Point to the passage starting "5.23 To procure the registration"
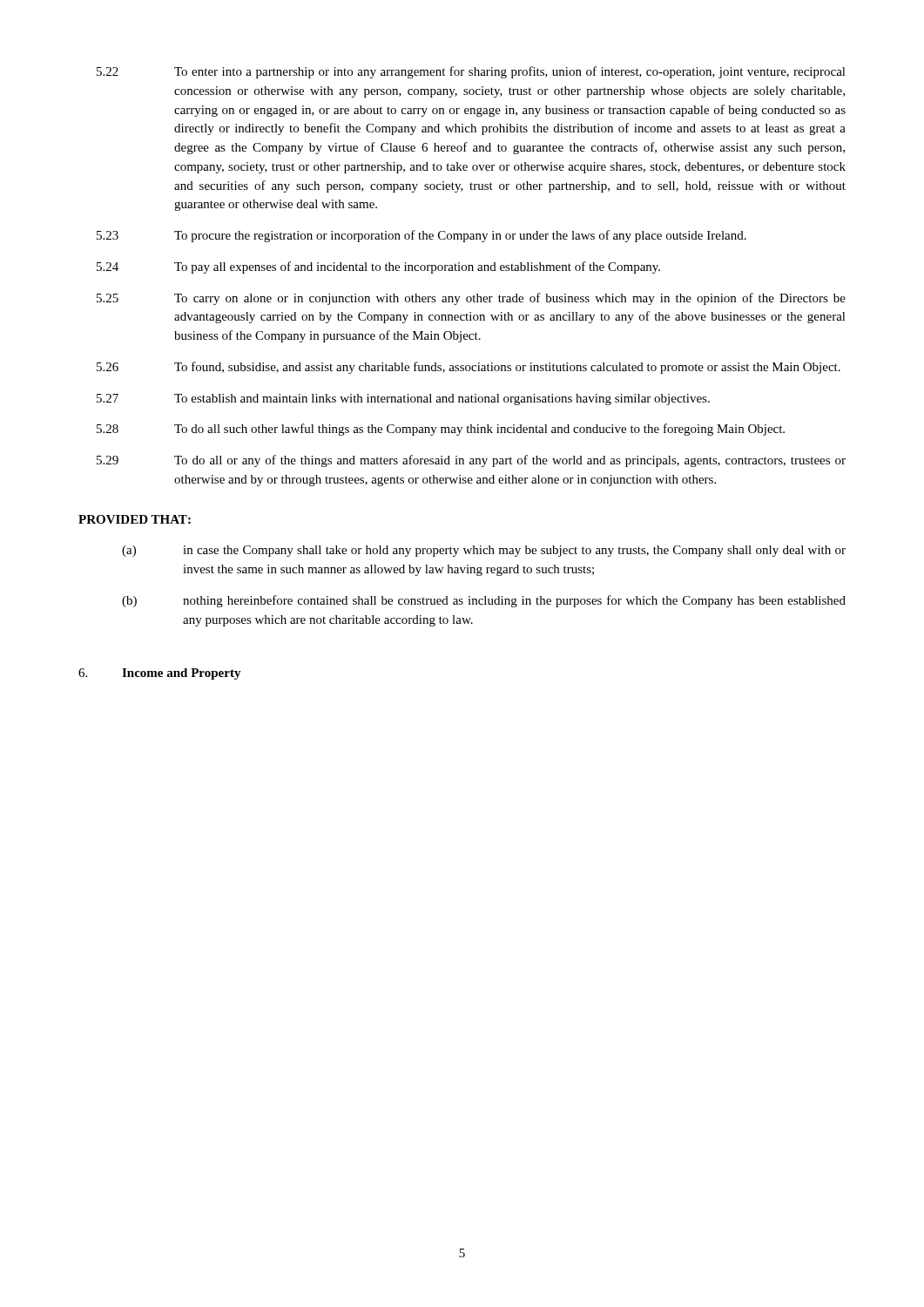Viewport: 924px width, 1307px height. 462,236
